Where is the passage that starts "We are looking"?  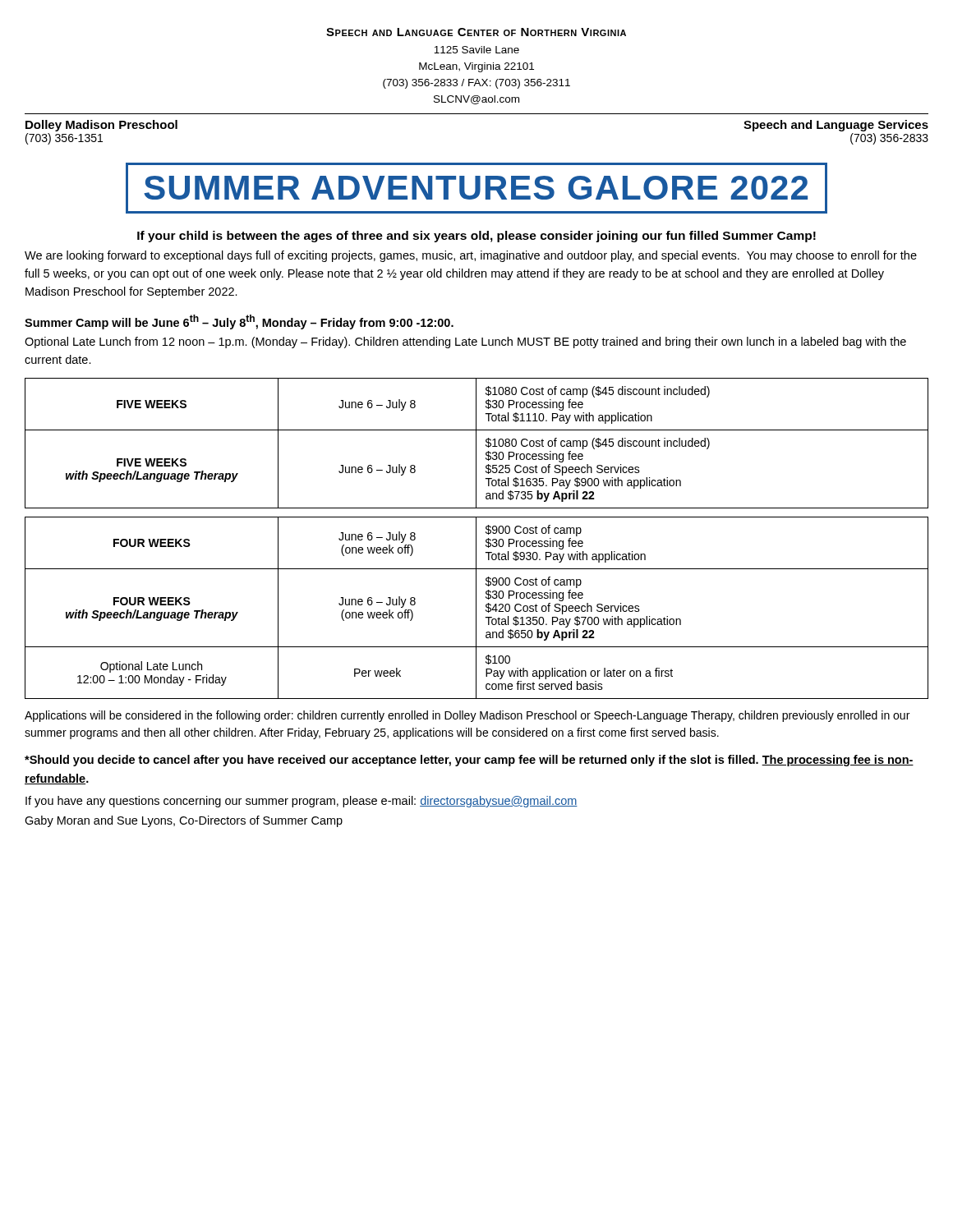click(x=471, y=274)
